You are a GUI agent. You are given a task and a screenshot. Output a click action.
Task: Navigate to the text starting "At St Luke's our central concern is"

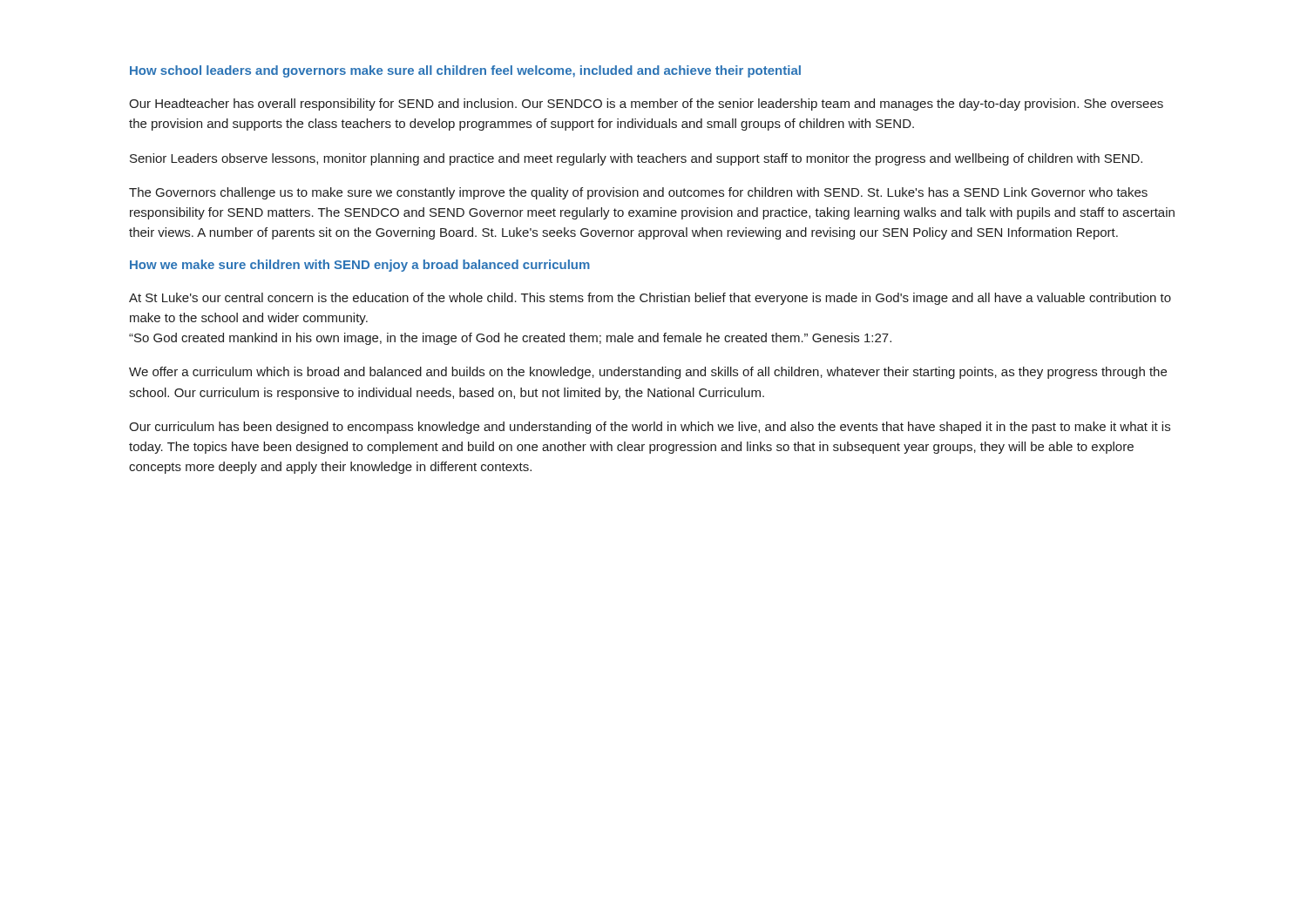650,299
